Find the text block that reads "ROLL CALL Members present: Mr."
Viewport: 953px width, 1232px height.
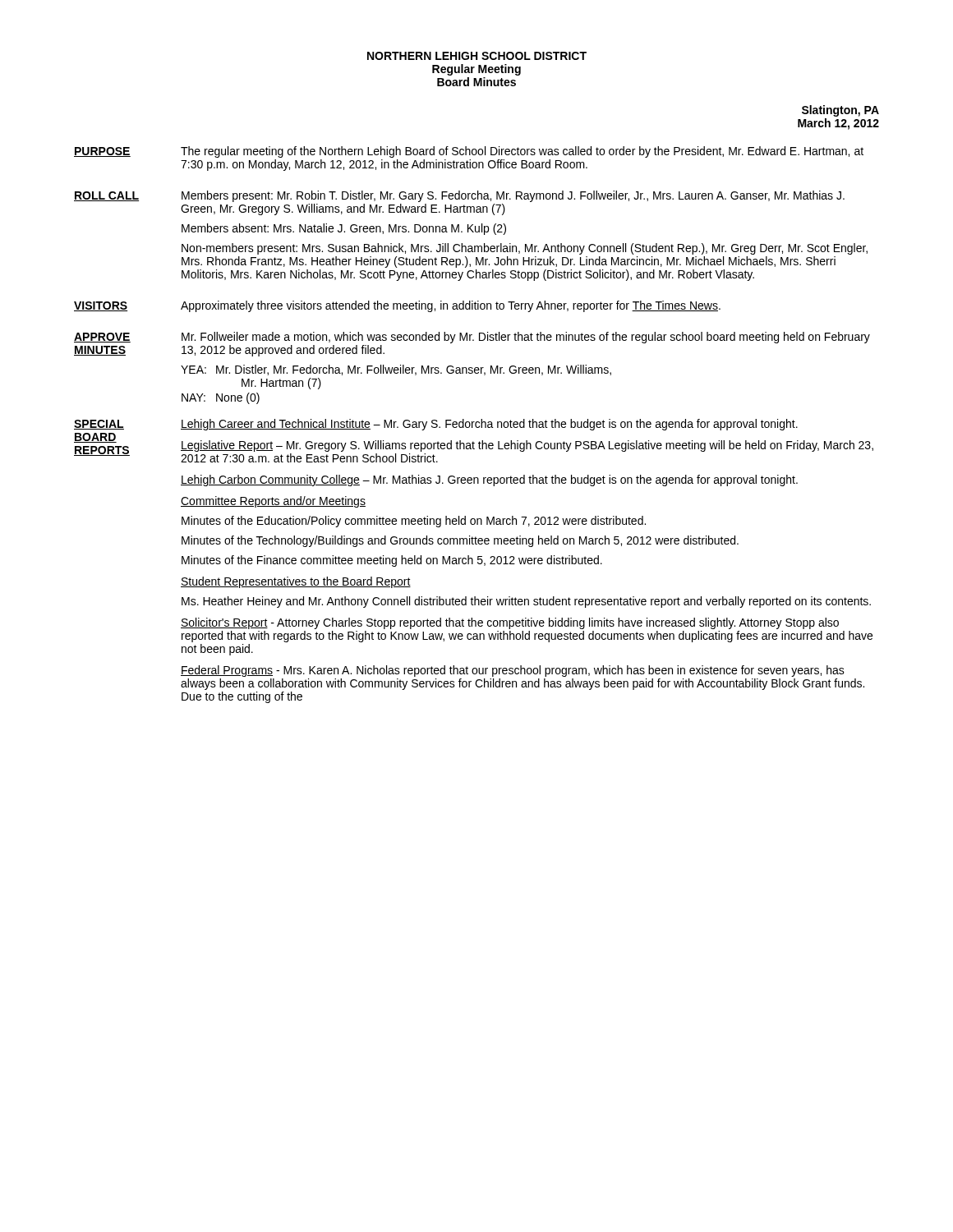coord(476,238)
